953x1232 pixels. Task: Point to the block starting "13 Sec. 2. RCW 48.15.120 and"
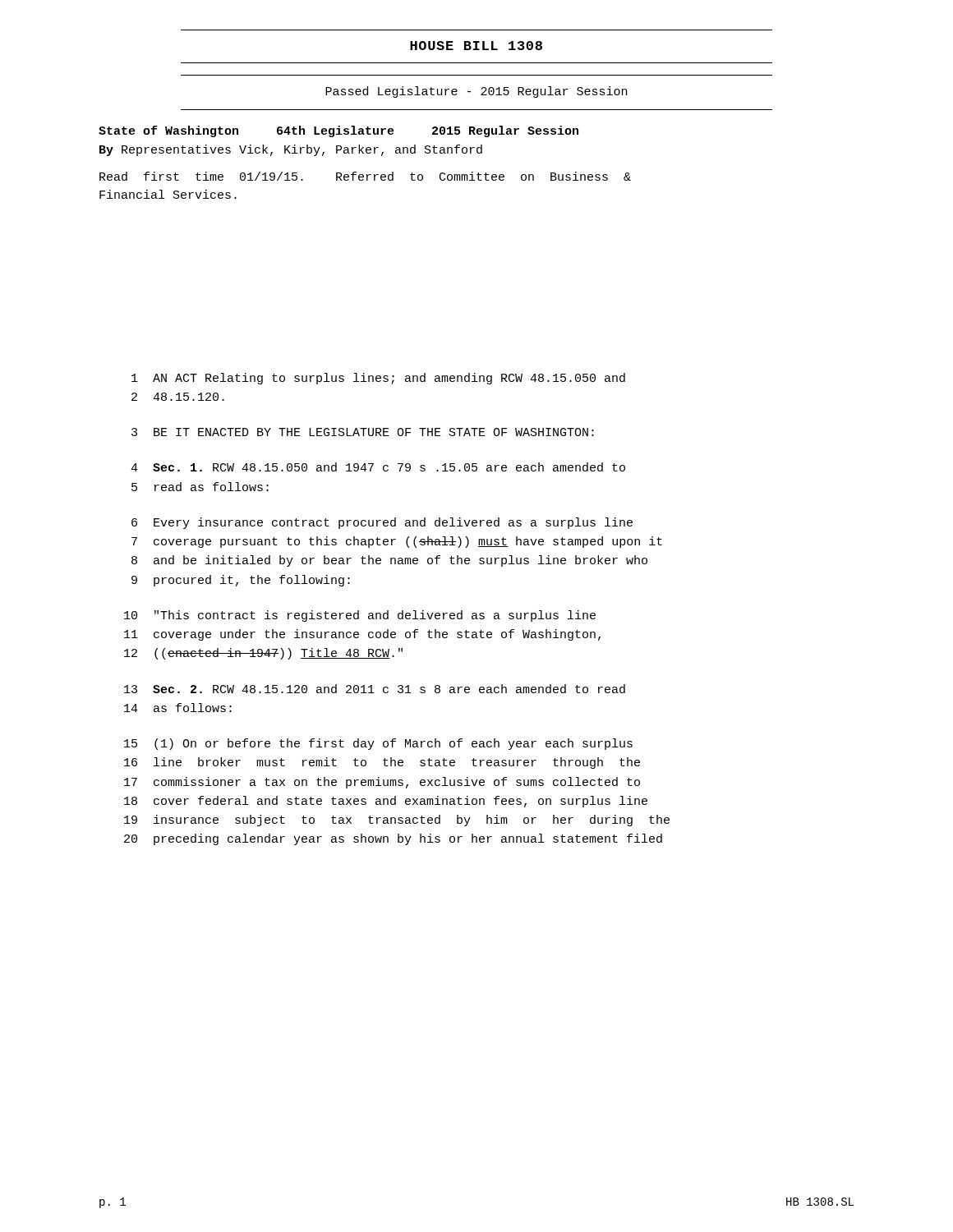[x=476, y=700]
